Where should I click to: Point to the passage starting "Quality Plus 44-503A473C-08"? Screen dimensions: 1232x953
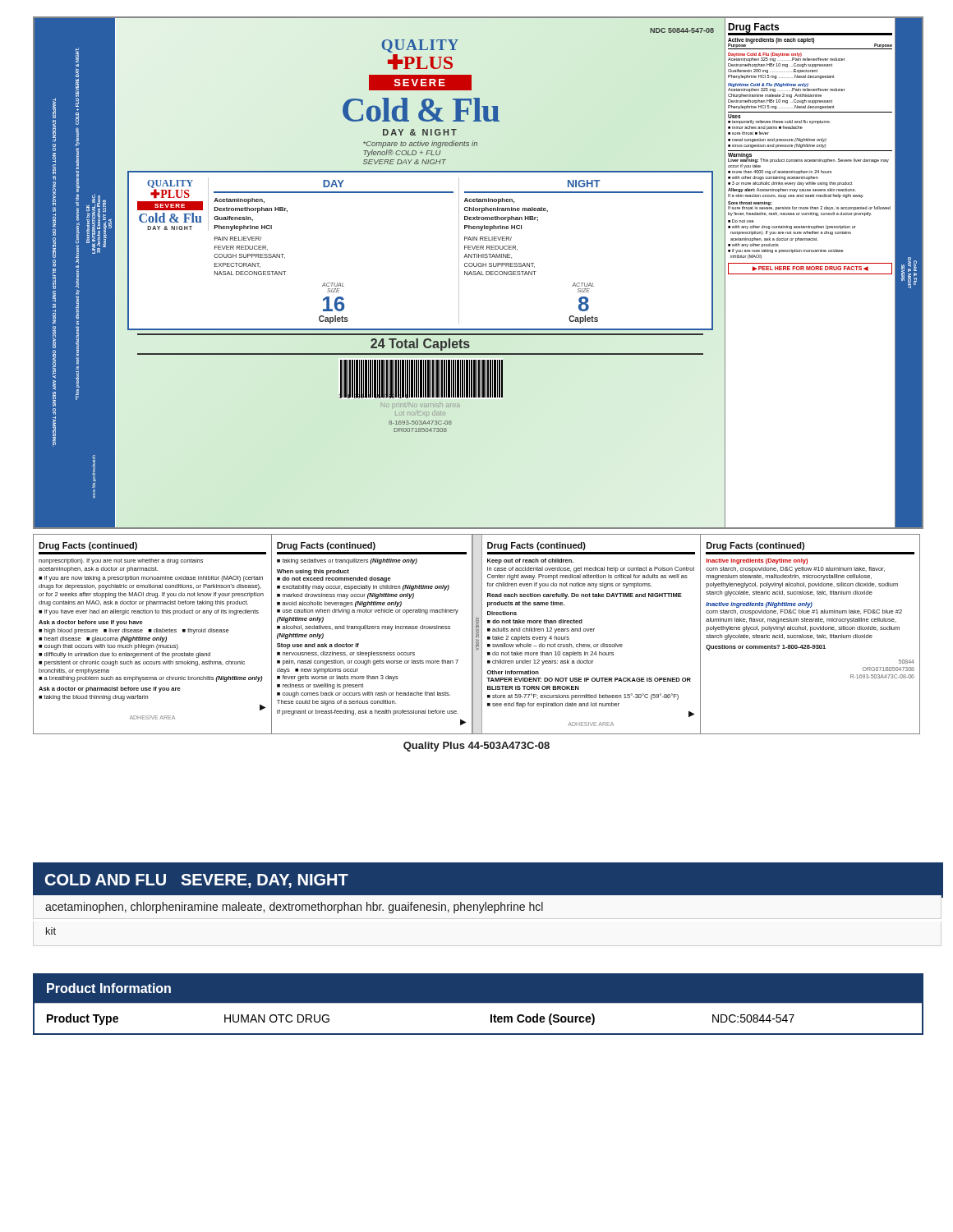pos(476,745)
